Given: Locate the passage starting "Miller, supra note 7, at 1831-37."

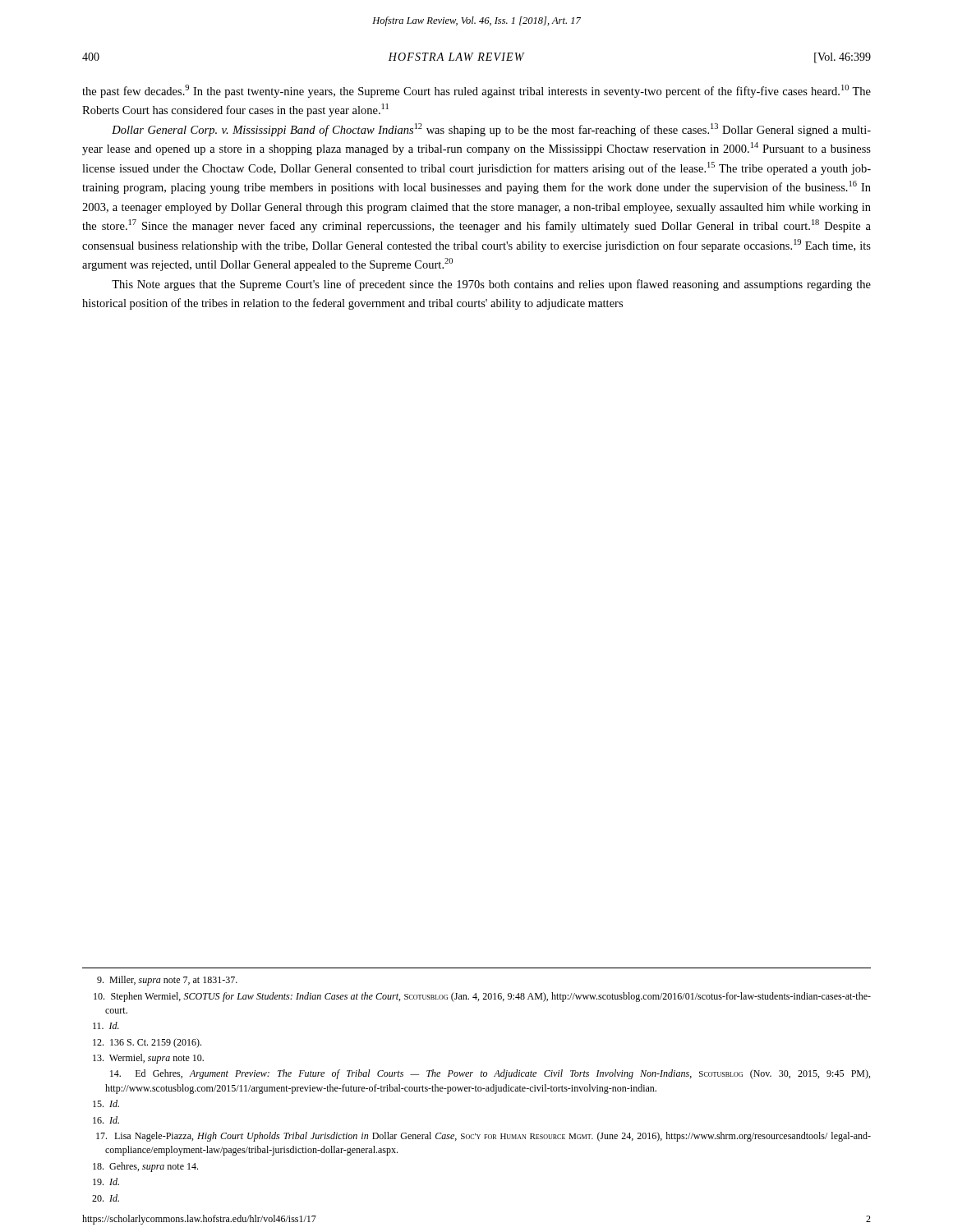Looking at the screenshot, I should (x=160, y=980).
